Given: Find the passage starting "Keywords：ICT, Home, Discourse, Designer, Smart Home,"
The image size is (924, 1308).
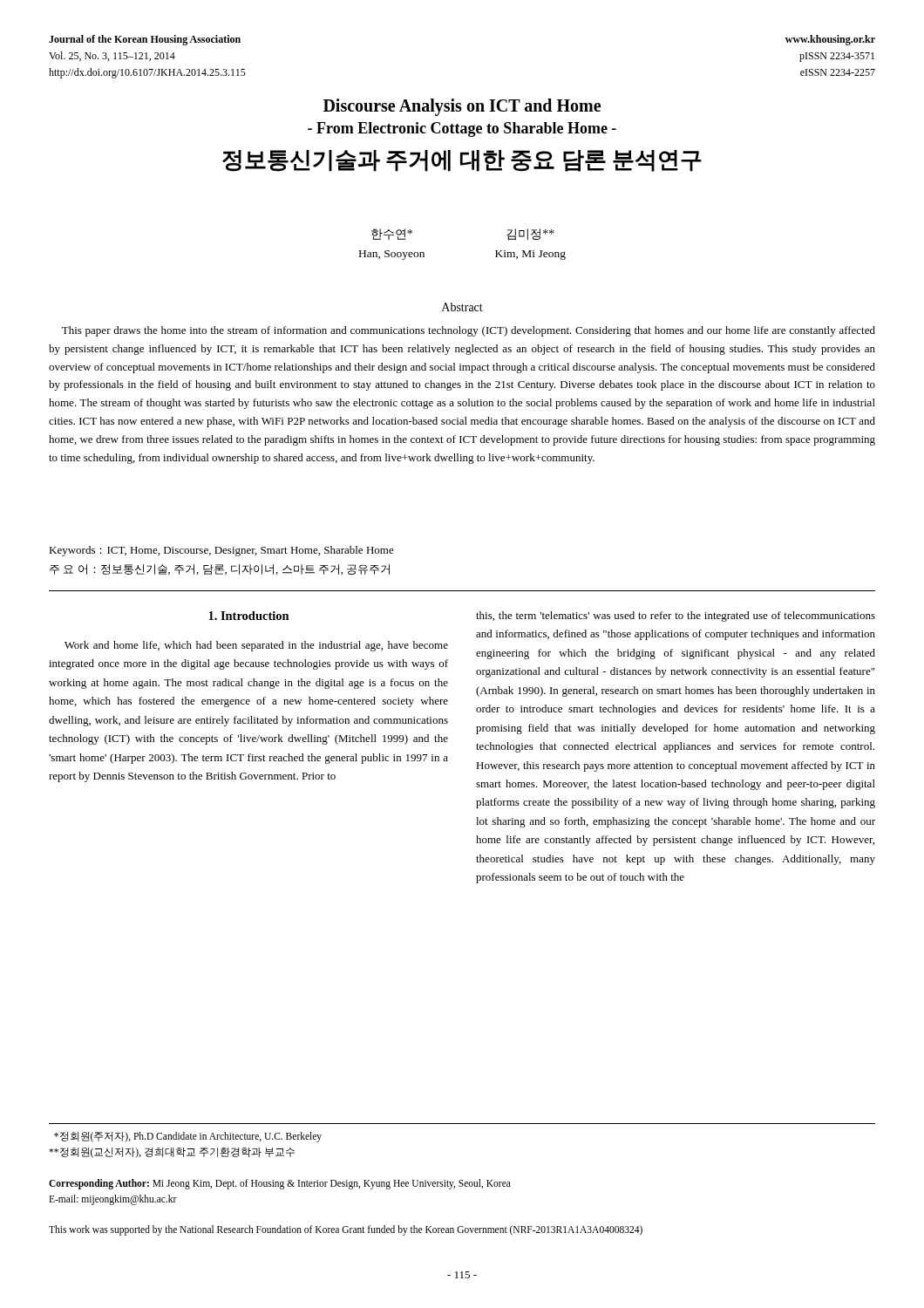Looking at the screenshot, I should (221, 551).
